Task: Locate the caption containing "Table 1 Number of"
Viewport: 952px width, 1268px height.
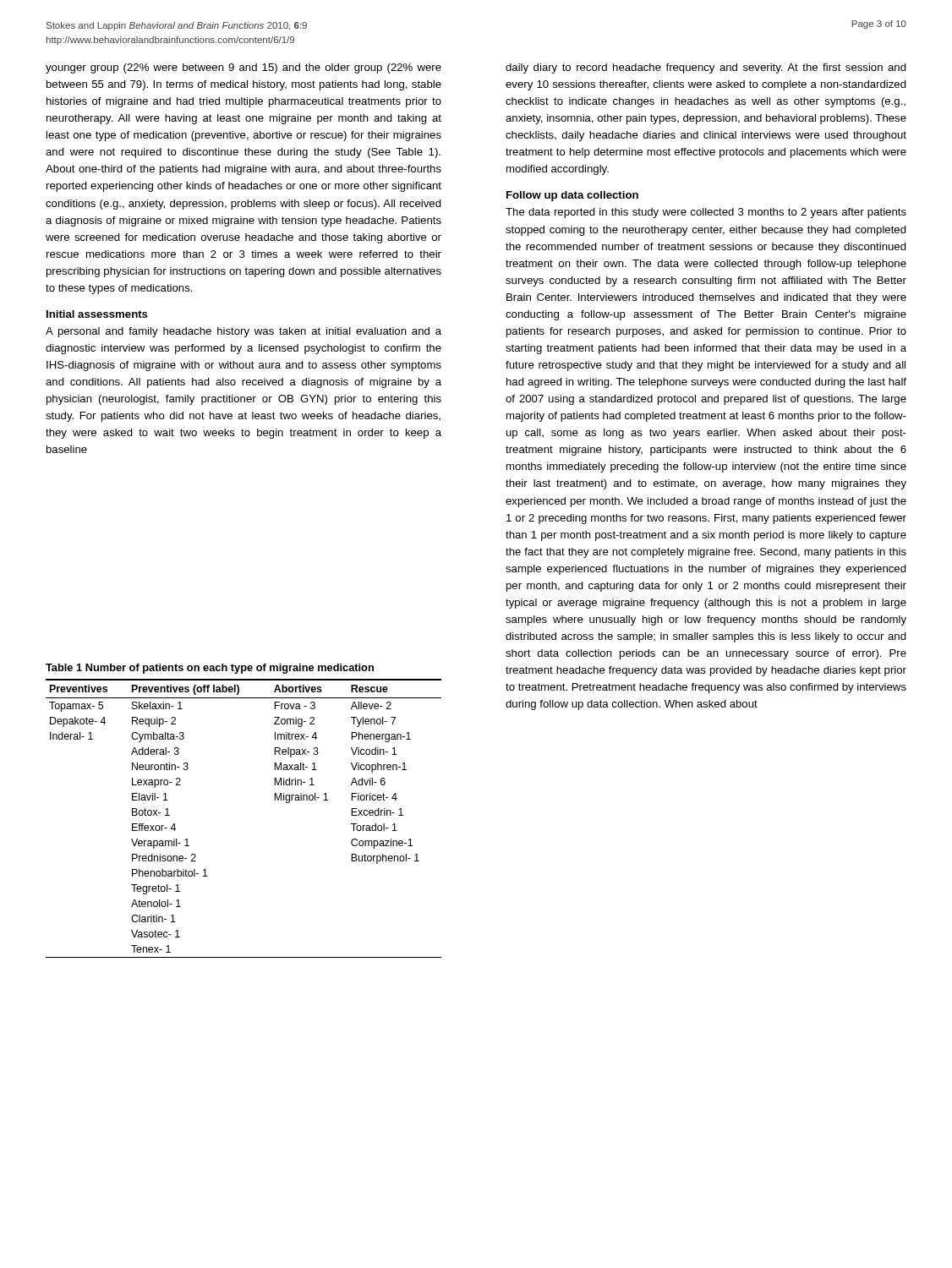Action: pyautogui.click(x=210, y=667)
